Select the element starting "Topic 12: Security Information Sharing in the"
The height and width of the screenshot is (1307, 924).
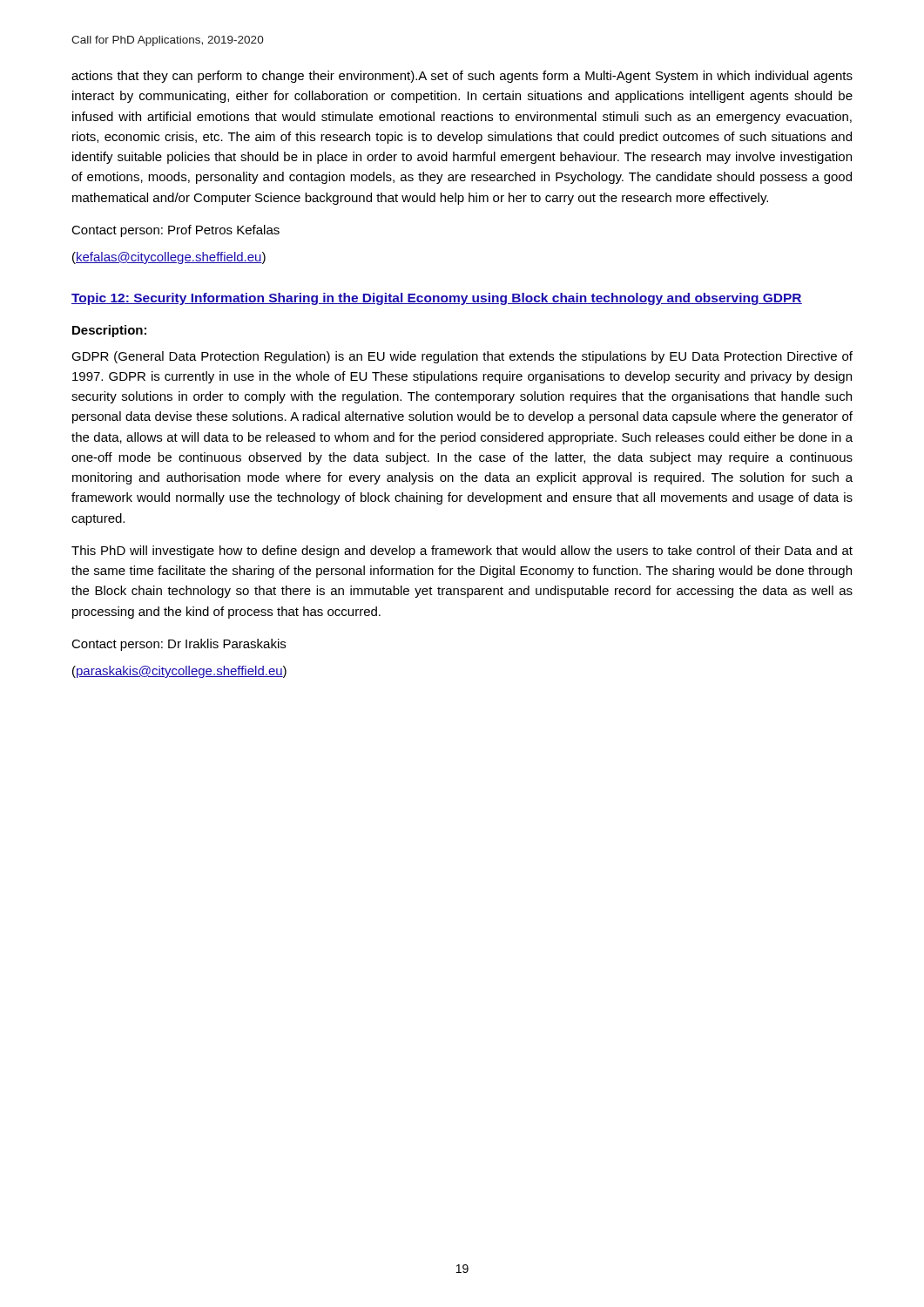click(437, 298)
